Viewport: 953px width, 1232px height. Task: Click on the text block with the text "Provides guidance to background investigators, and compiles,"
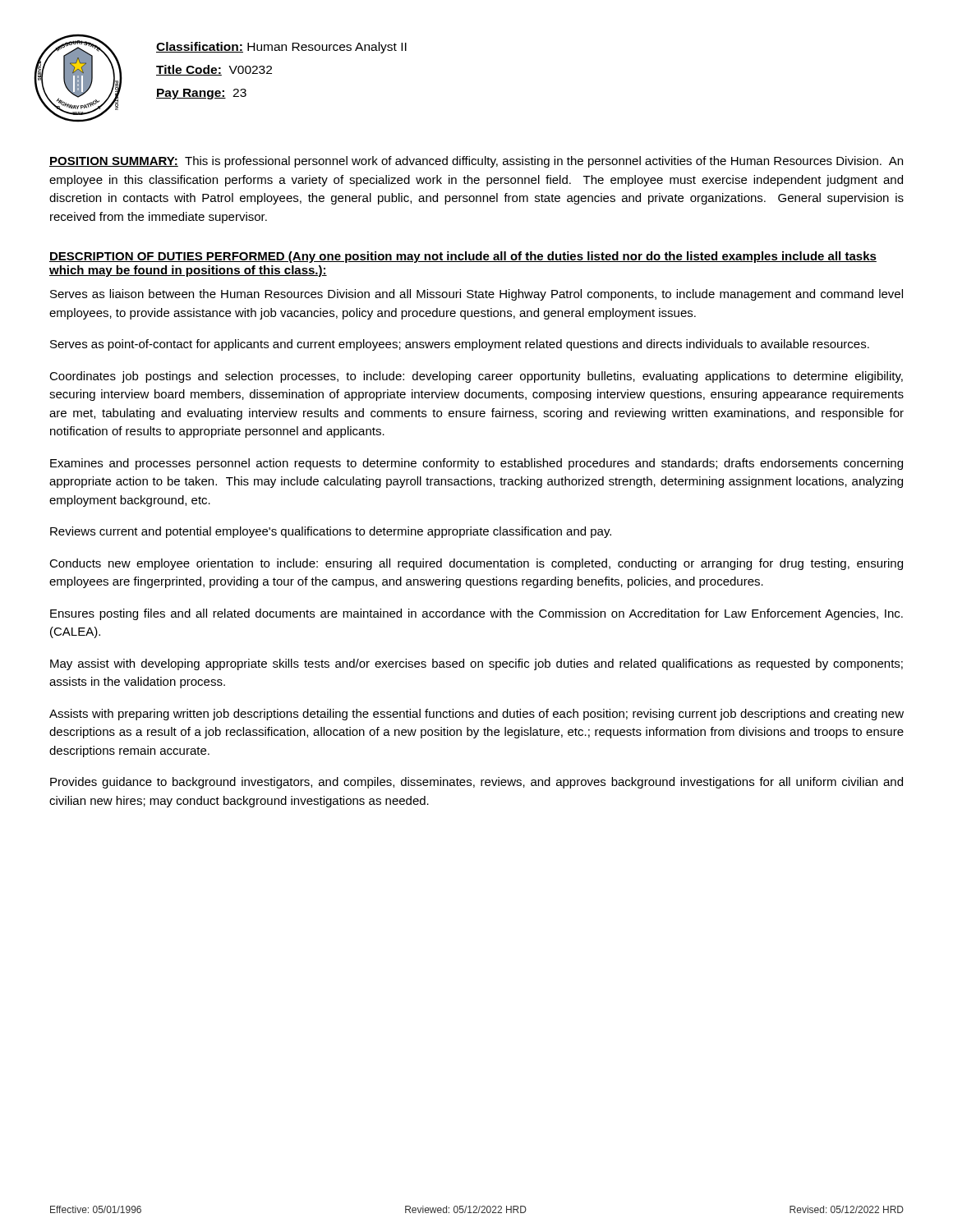tap(476, 791)
